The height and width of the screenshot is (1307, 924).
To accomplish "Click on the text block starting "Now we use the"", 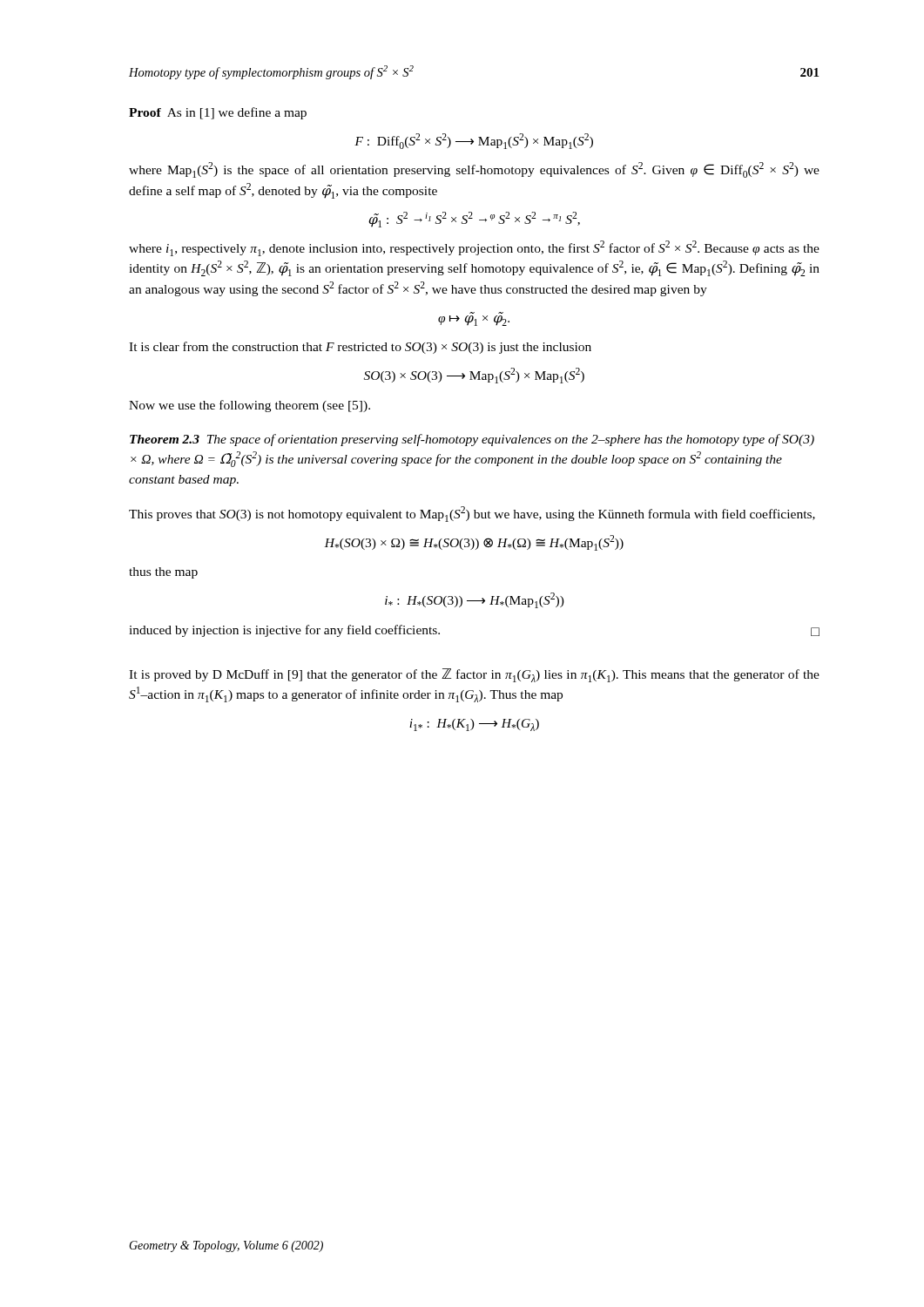I will (x=250, y=406).
